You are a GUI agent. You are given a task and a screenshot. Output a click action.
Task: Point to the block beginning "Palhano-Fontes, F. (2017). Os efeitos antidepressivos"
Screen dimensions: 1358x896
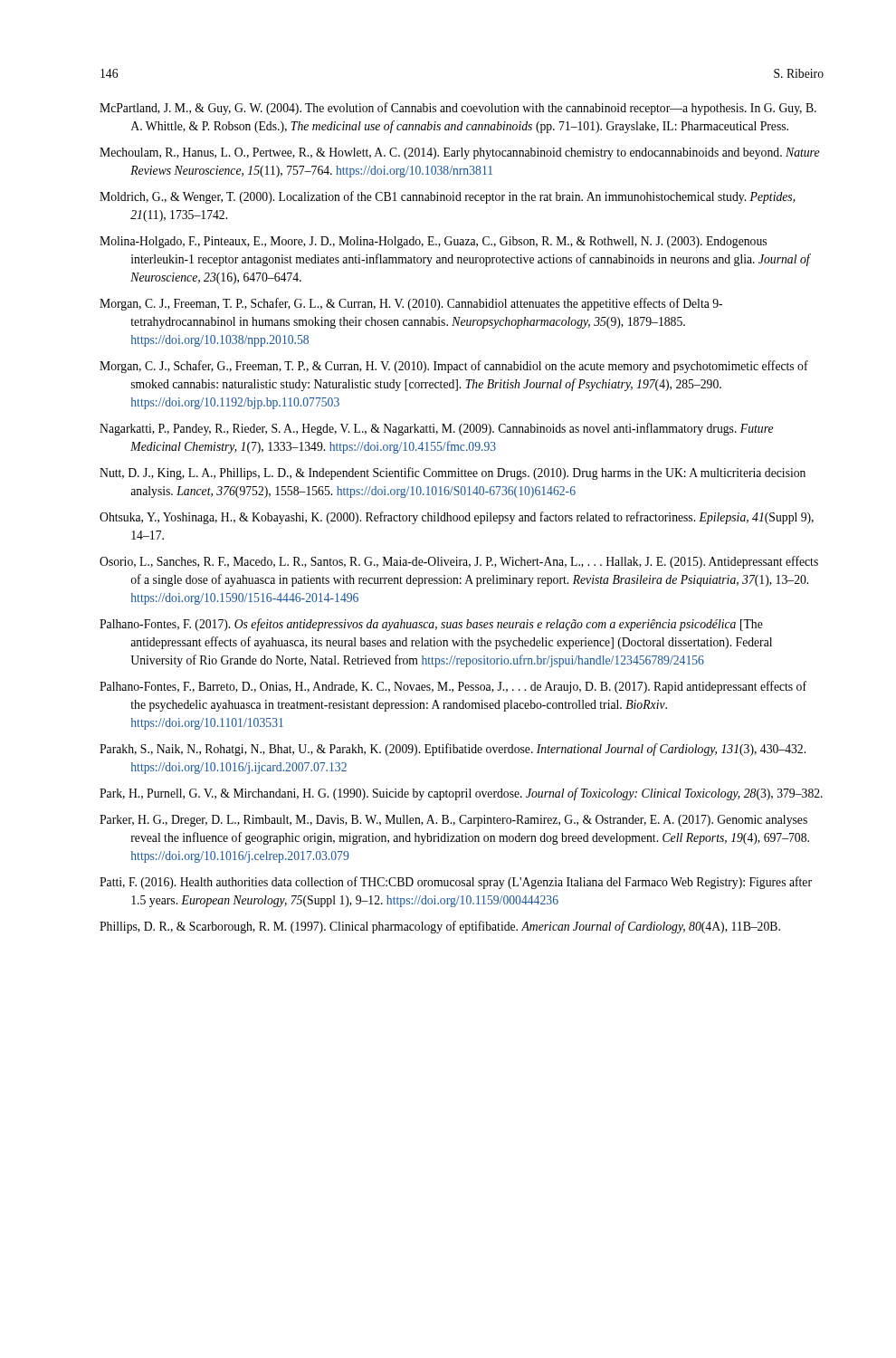[x=436, y=642]
